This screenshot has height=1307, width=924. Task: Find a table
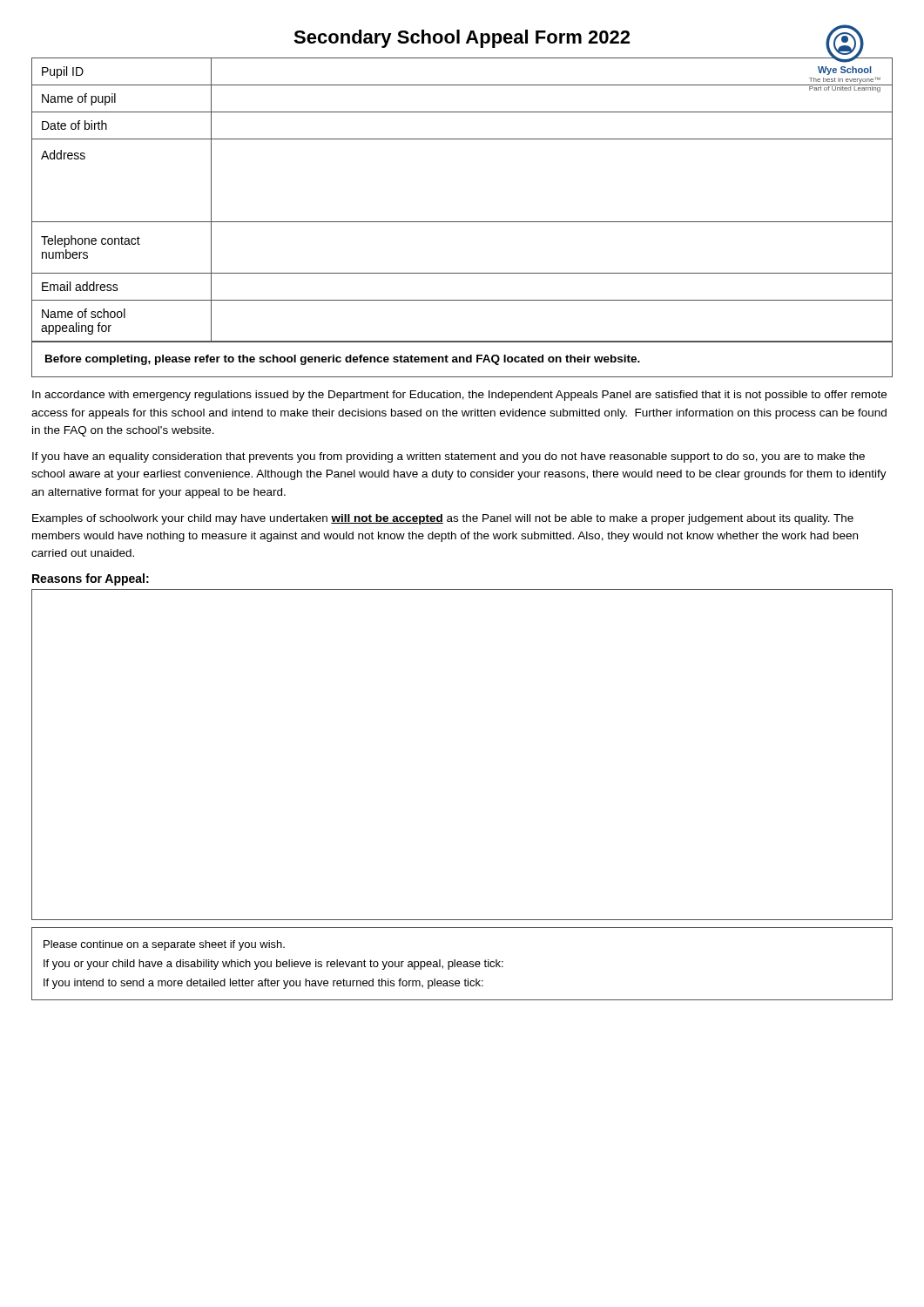click(462, 200)
